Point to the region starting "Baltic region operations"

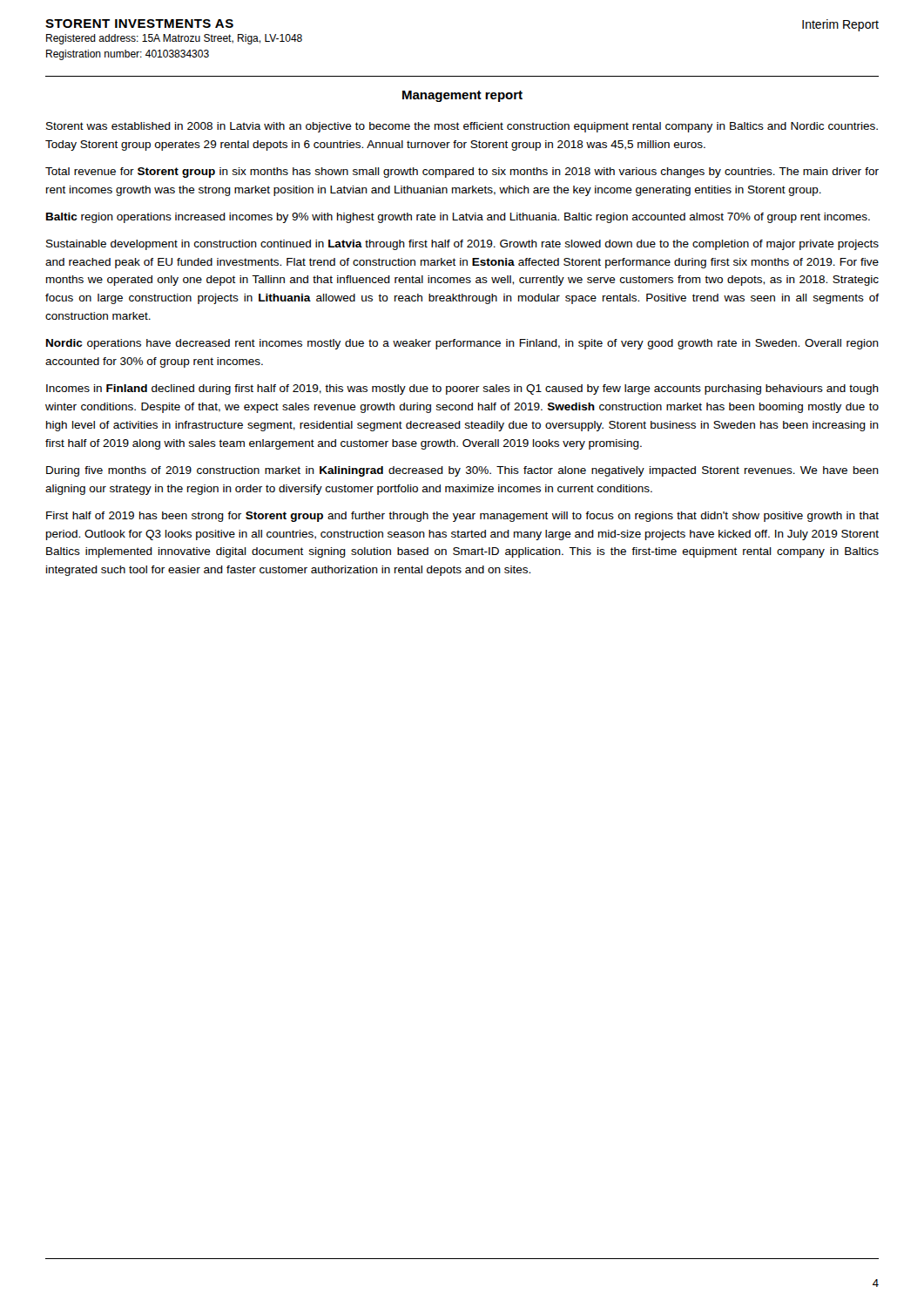pos(458,216)
